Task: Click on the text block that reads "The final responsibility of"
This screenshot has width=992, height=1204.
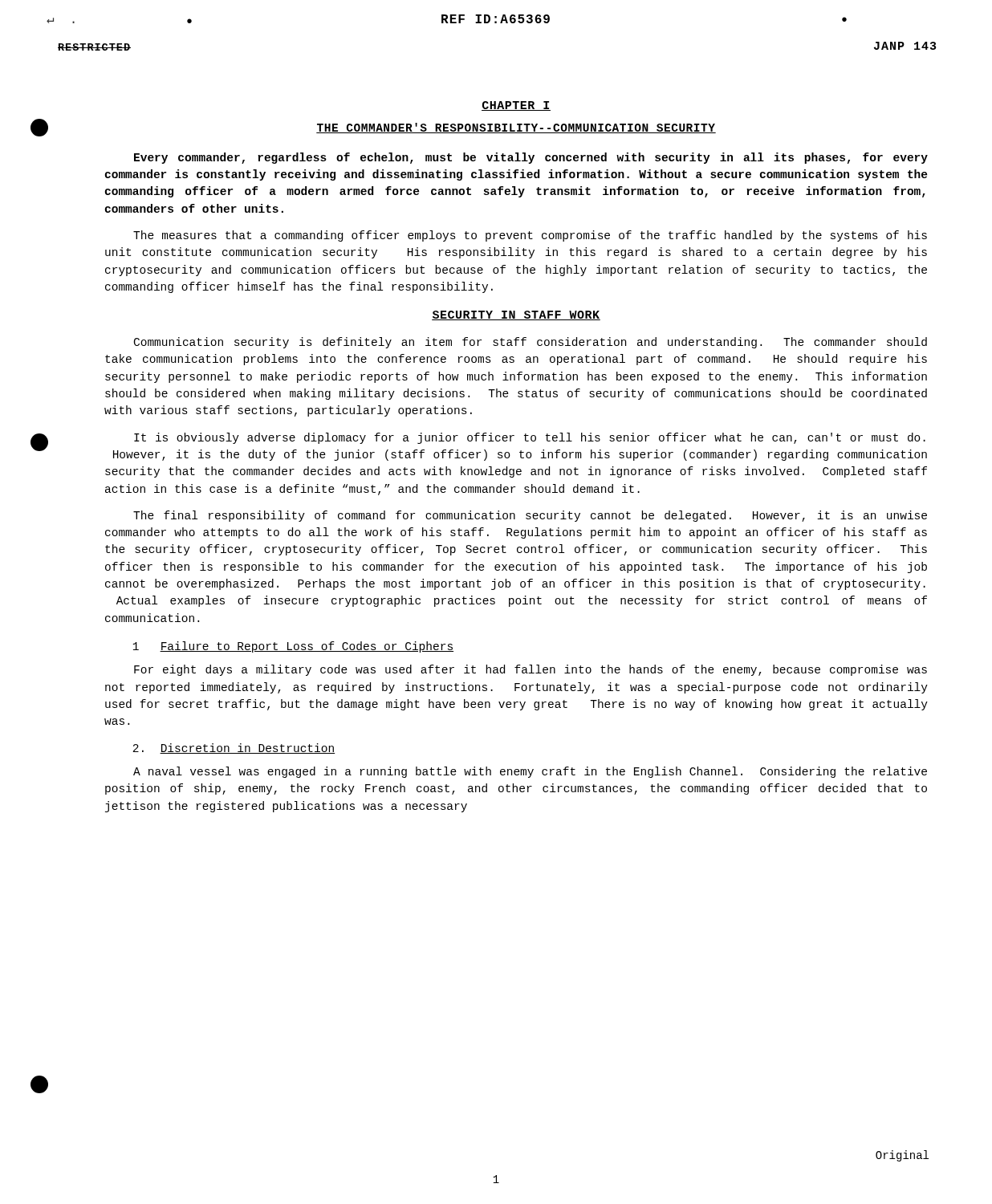Action: click(516, 567)
